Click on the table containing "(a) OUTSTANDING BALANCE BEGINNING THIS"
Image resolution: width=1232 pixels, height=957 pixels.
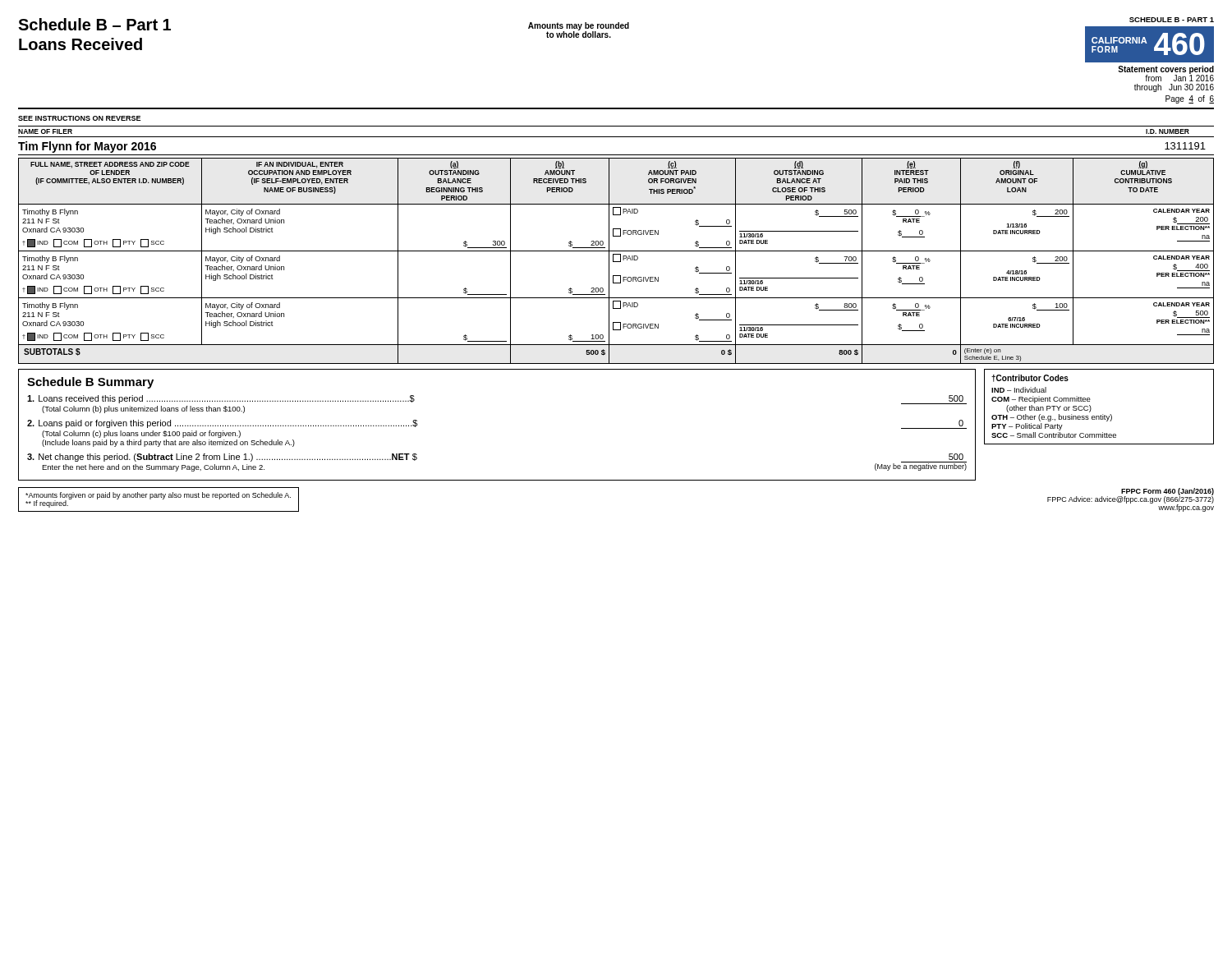(616, 261)
